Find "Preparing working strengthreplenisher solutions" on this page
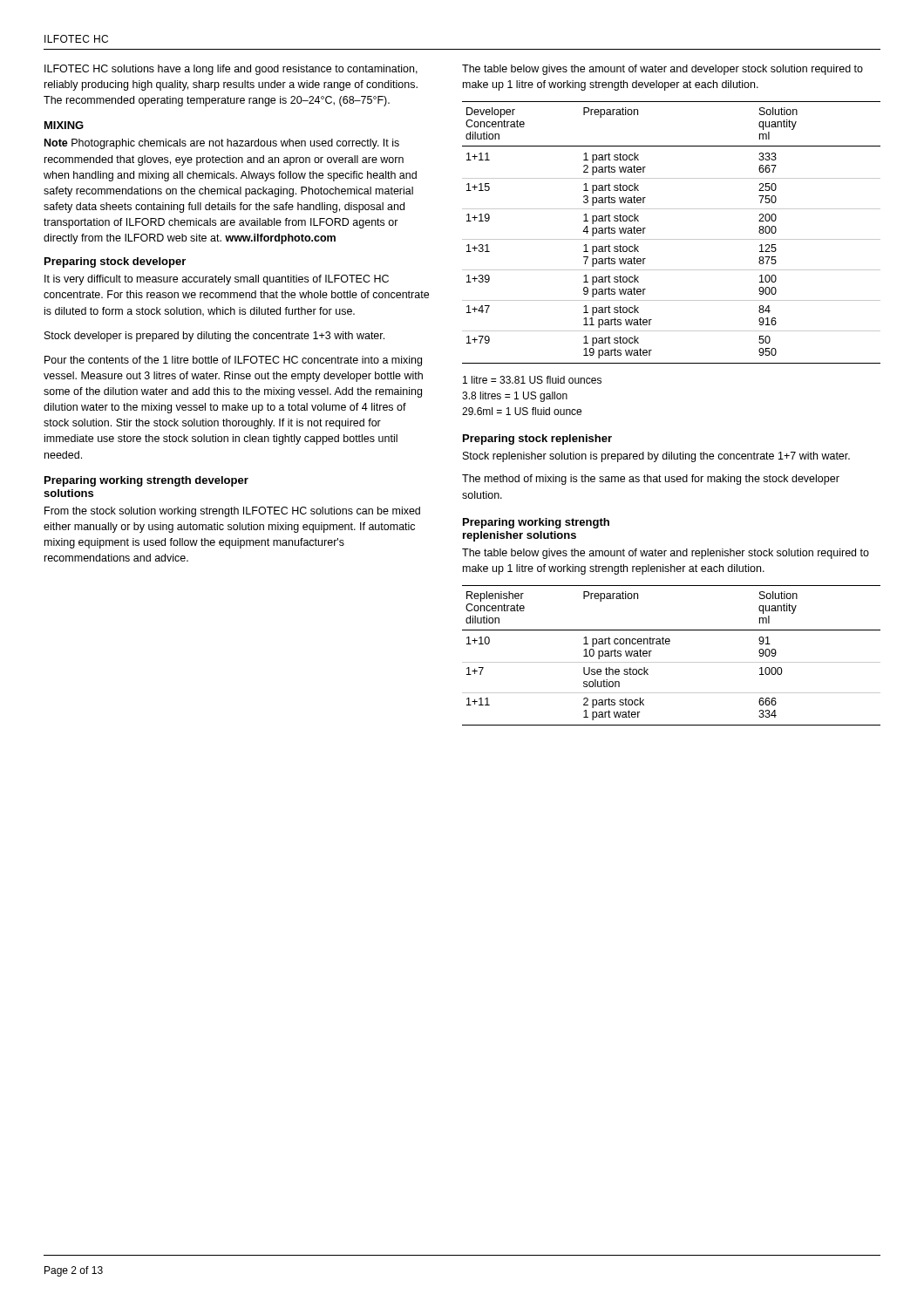The height and width of the screenshot is (1308, 924). click(536, 528)
